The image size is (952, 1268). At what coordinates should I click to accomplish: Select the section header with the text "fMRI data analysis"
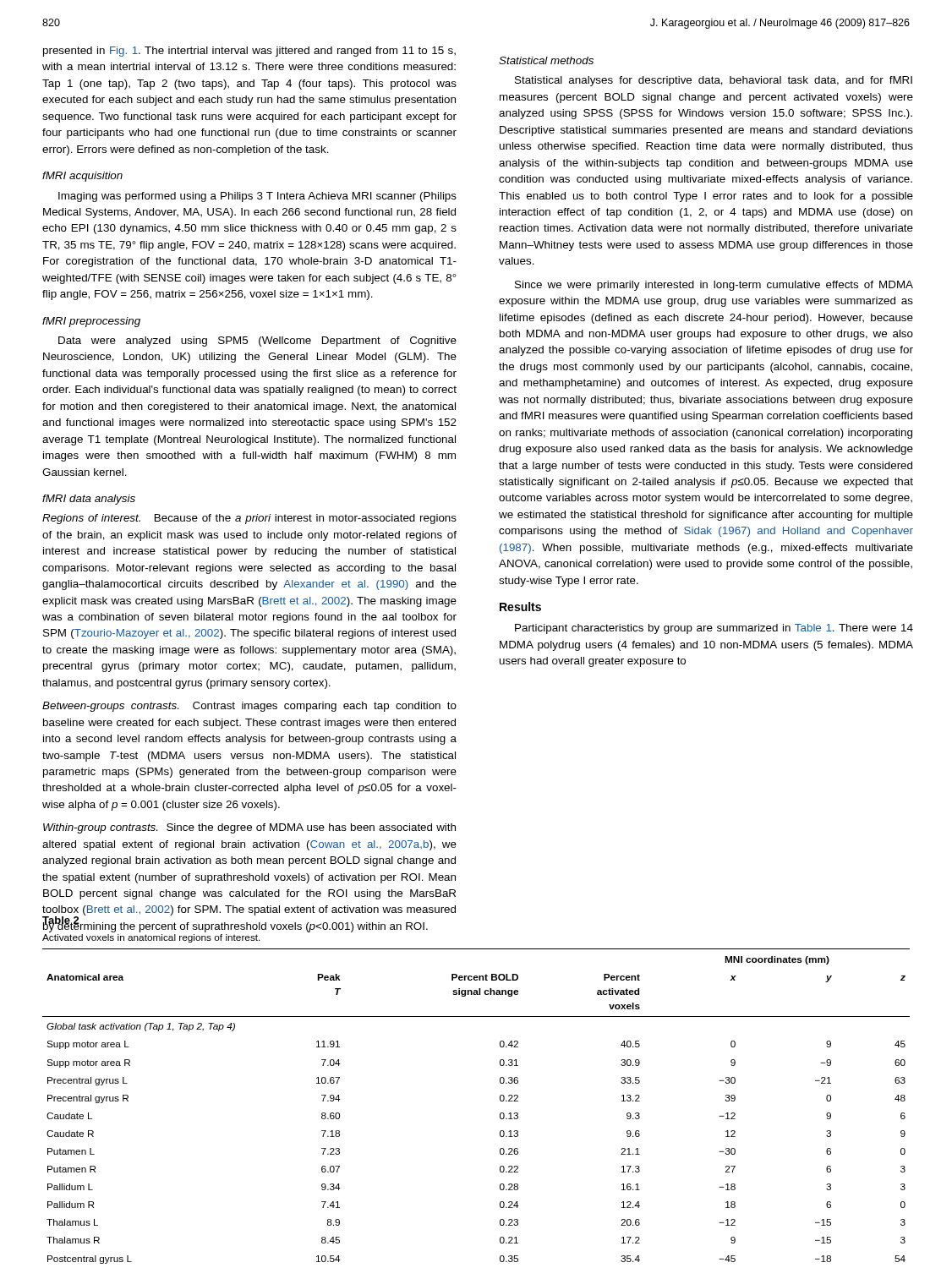[89, 498]
